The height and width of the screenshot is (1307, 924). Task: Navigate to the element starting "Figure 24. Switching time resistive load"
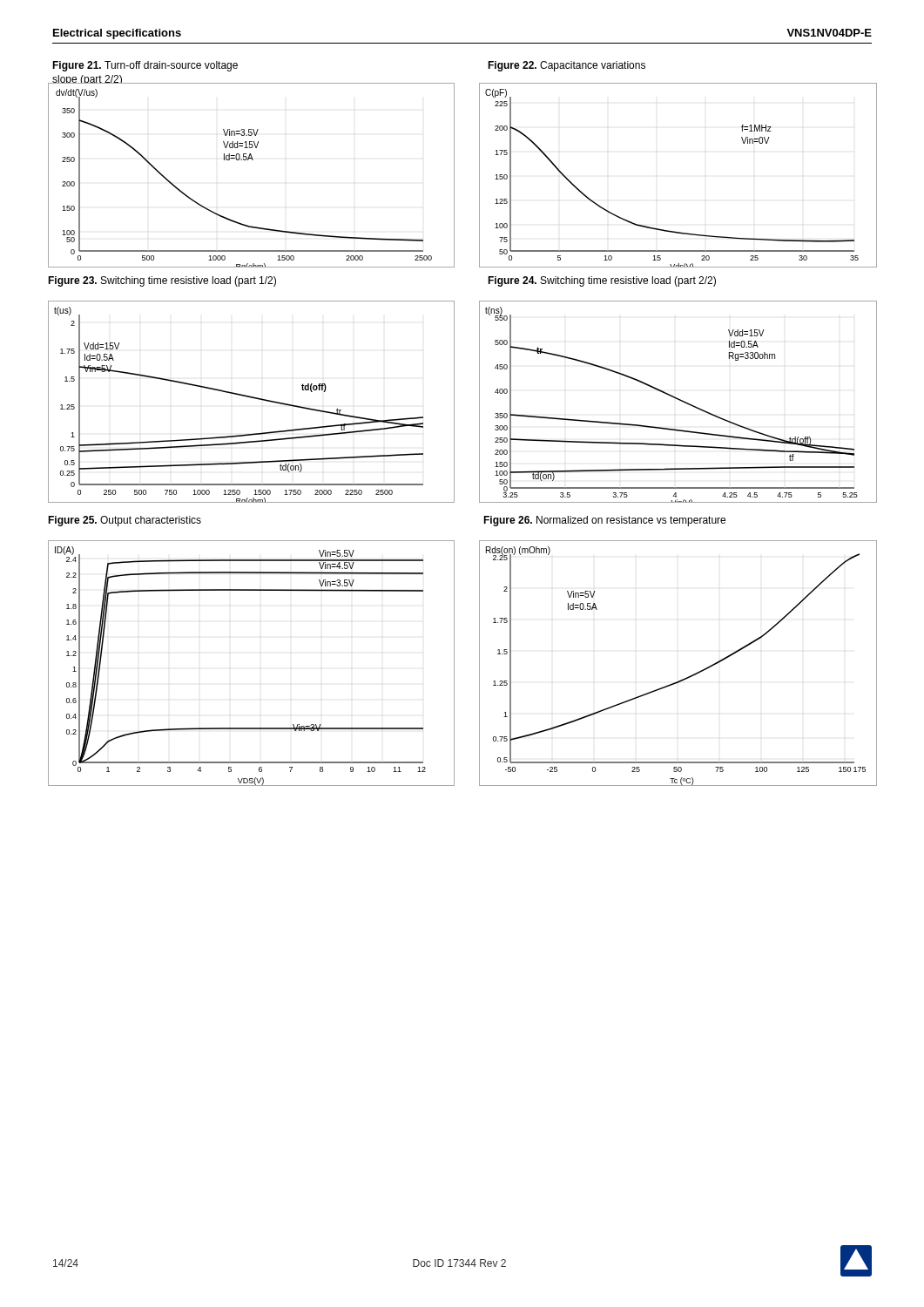pyautogui.click(x=602, y=281)
